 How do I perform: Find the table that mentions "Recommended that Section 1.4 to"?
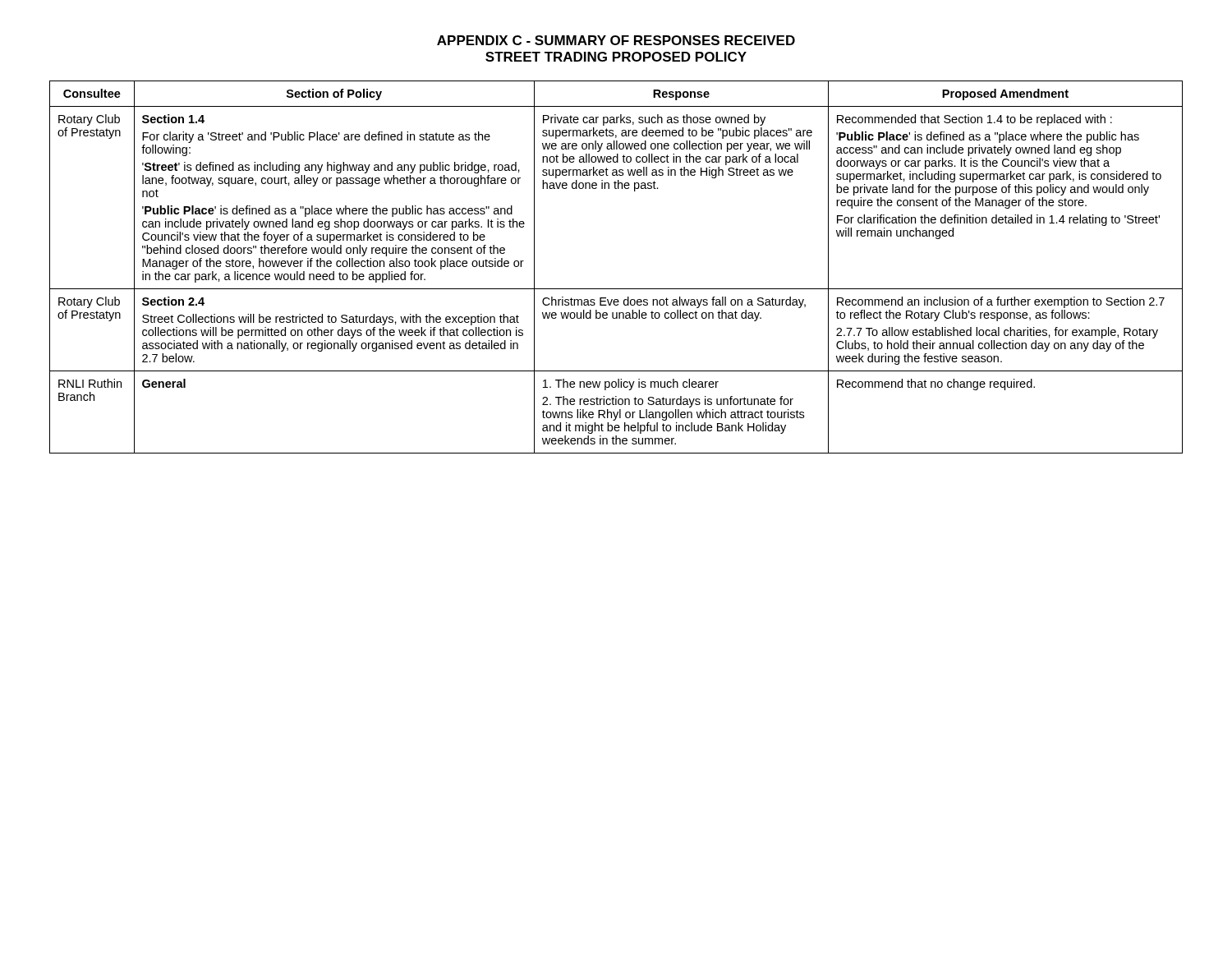pyautogui.click(x=616, y=267)
